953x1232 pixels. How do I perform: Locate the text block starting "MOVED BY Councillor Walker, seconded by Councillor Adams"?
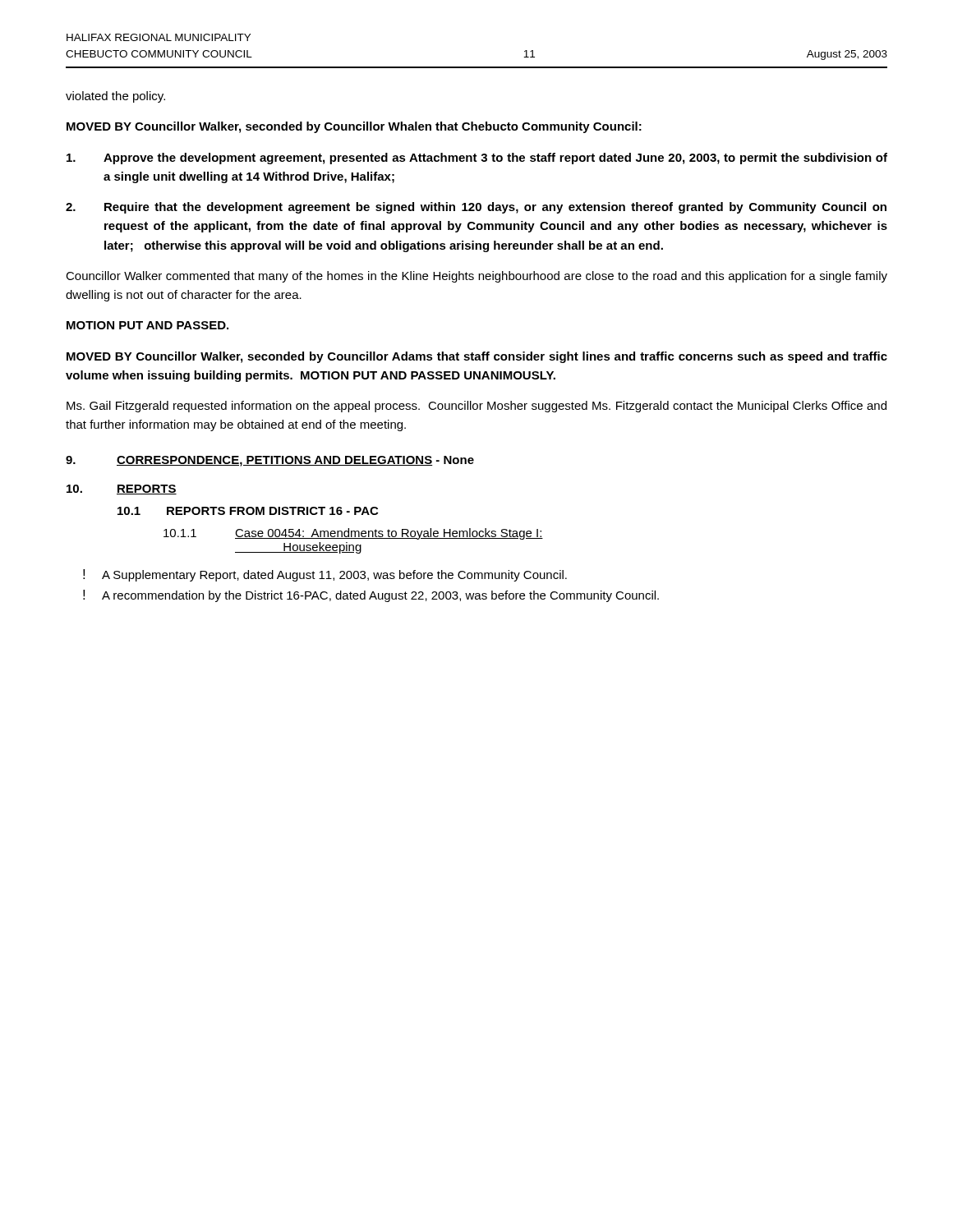click(476, 365)
